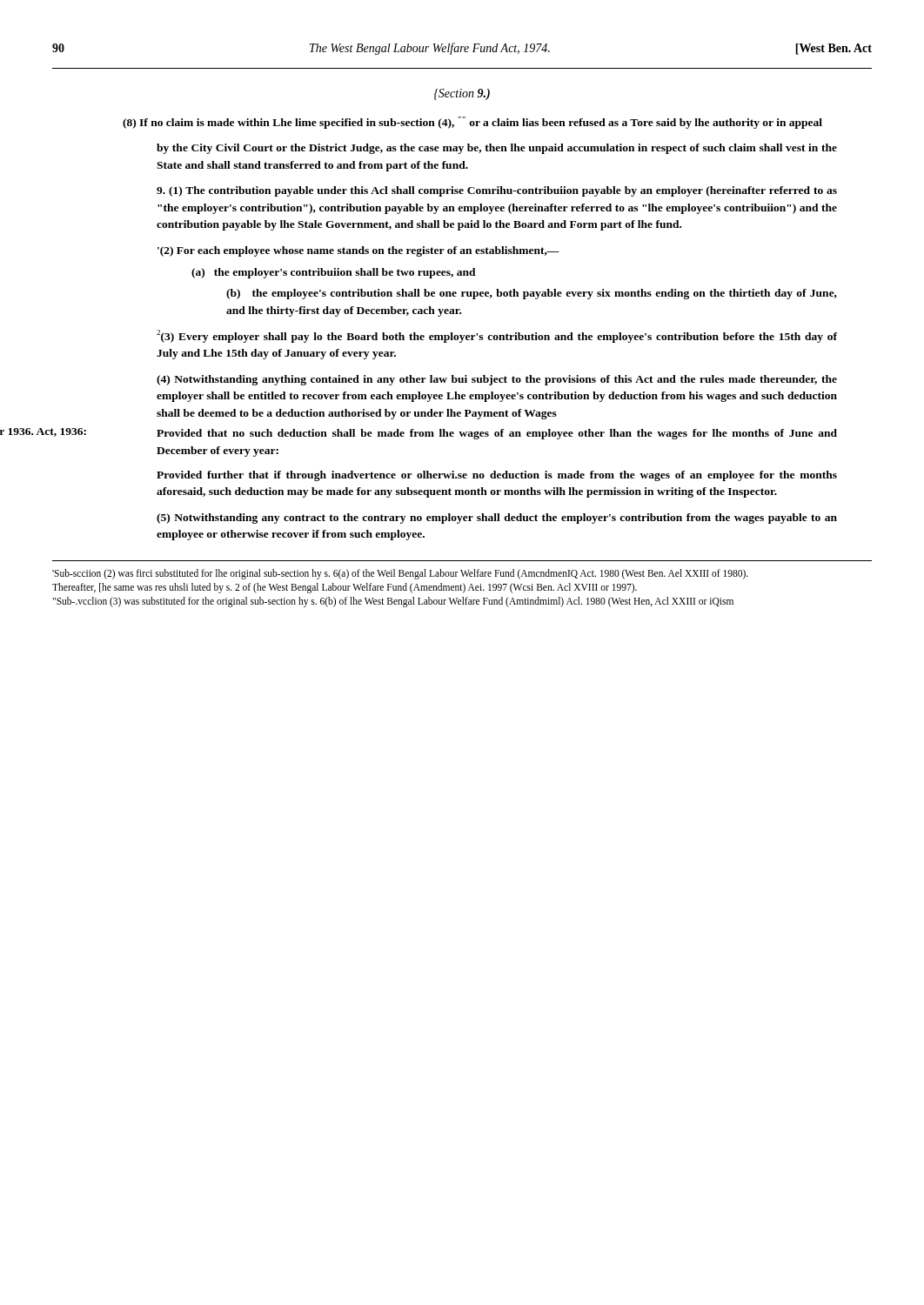Select the text block that reads "Provided further that if"
Viewport: 924px width, 1305px height.
click(x=497, y=483)
